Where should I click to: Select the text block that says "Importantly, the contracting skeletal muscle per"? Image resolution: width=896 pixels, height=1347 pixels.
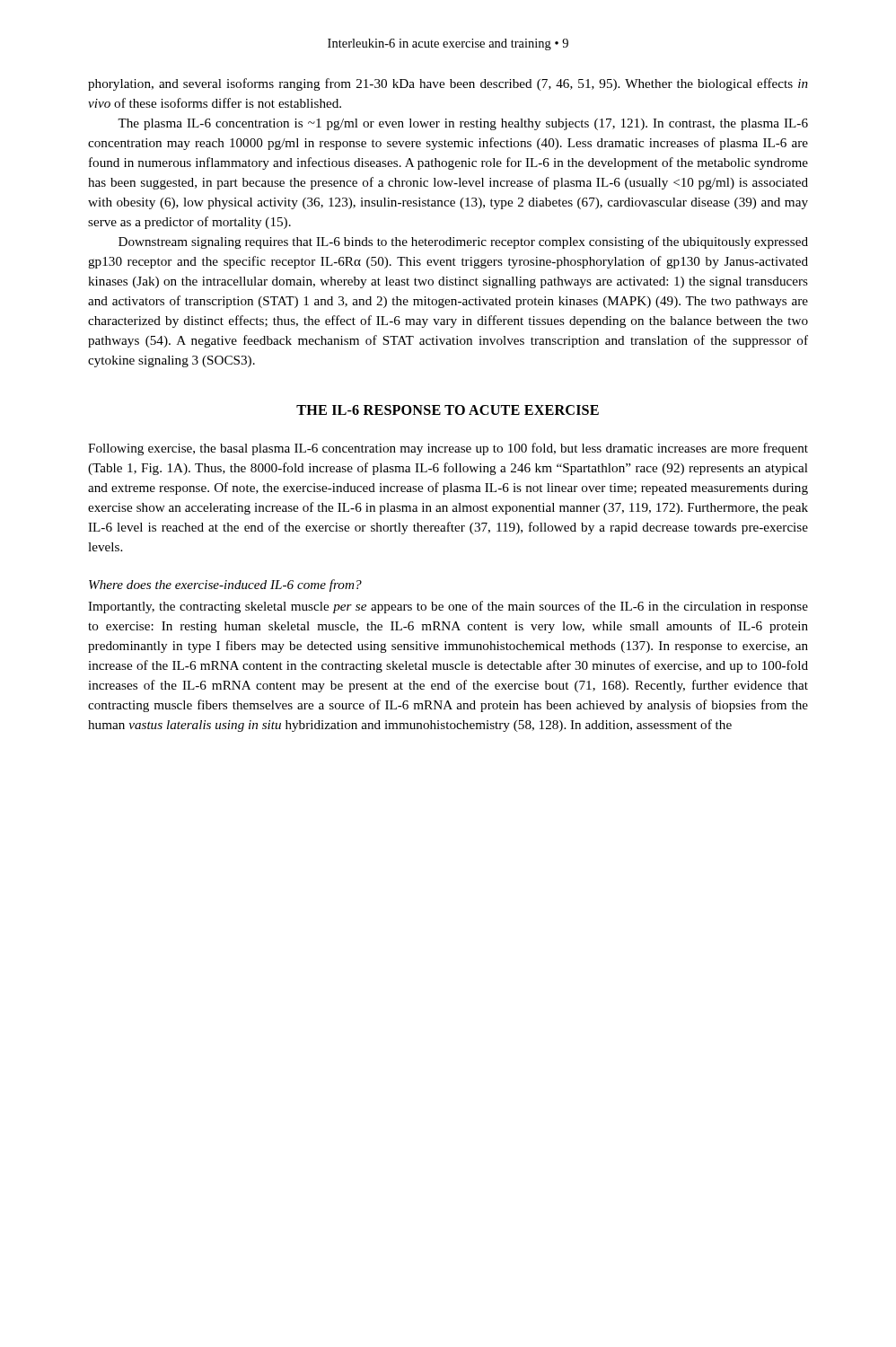coord(448,665)
